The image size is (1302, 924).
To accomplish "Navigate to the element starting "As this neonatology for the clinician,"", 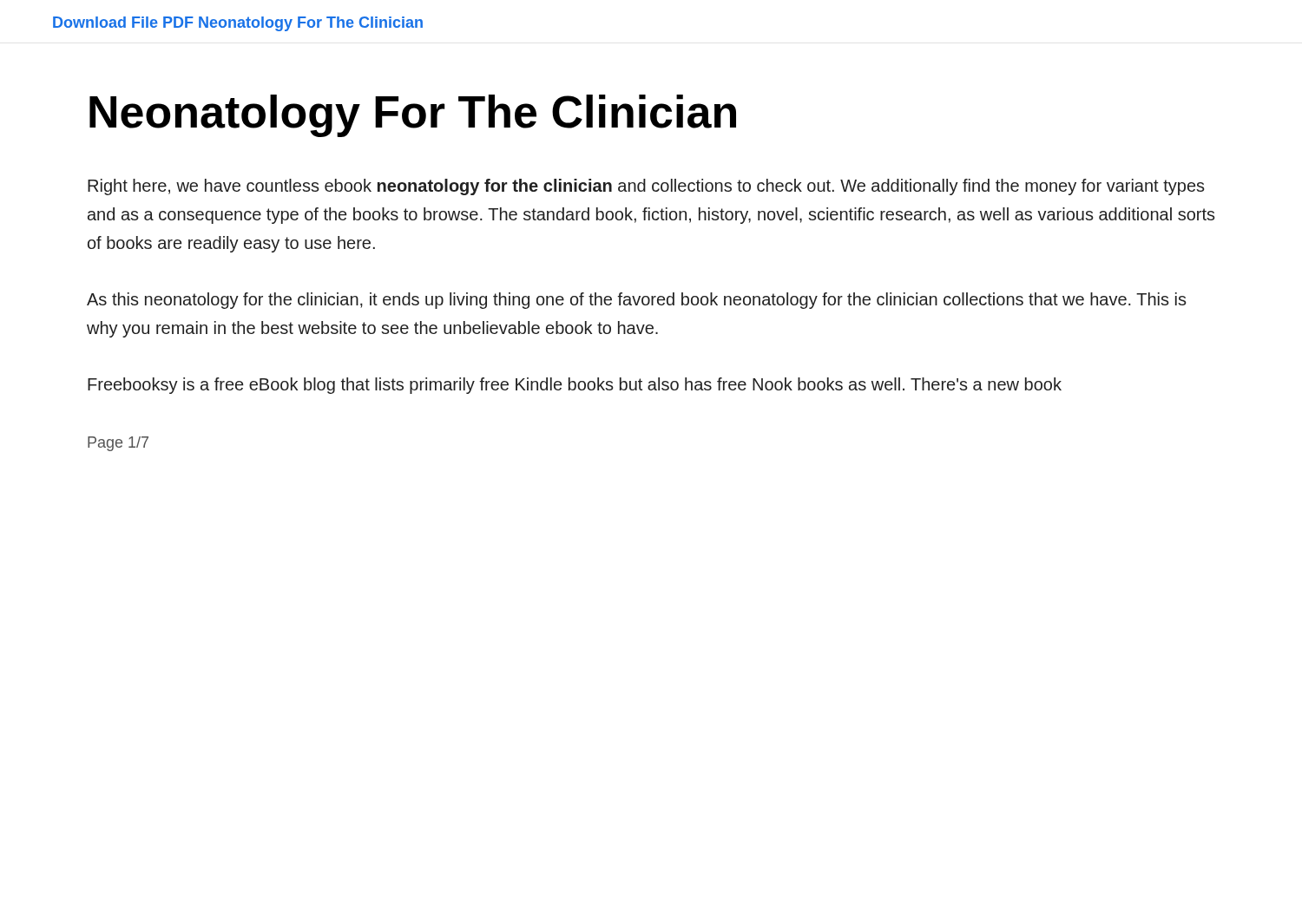I will click(637, 313).
